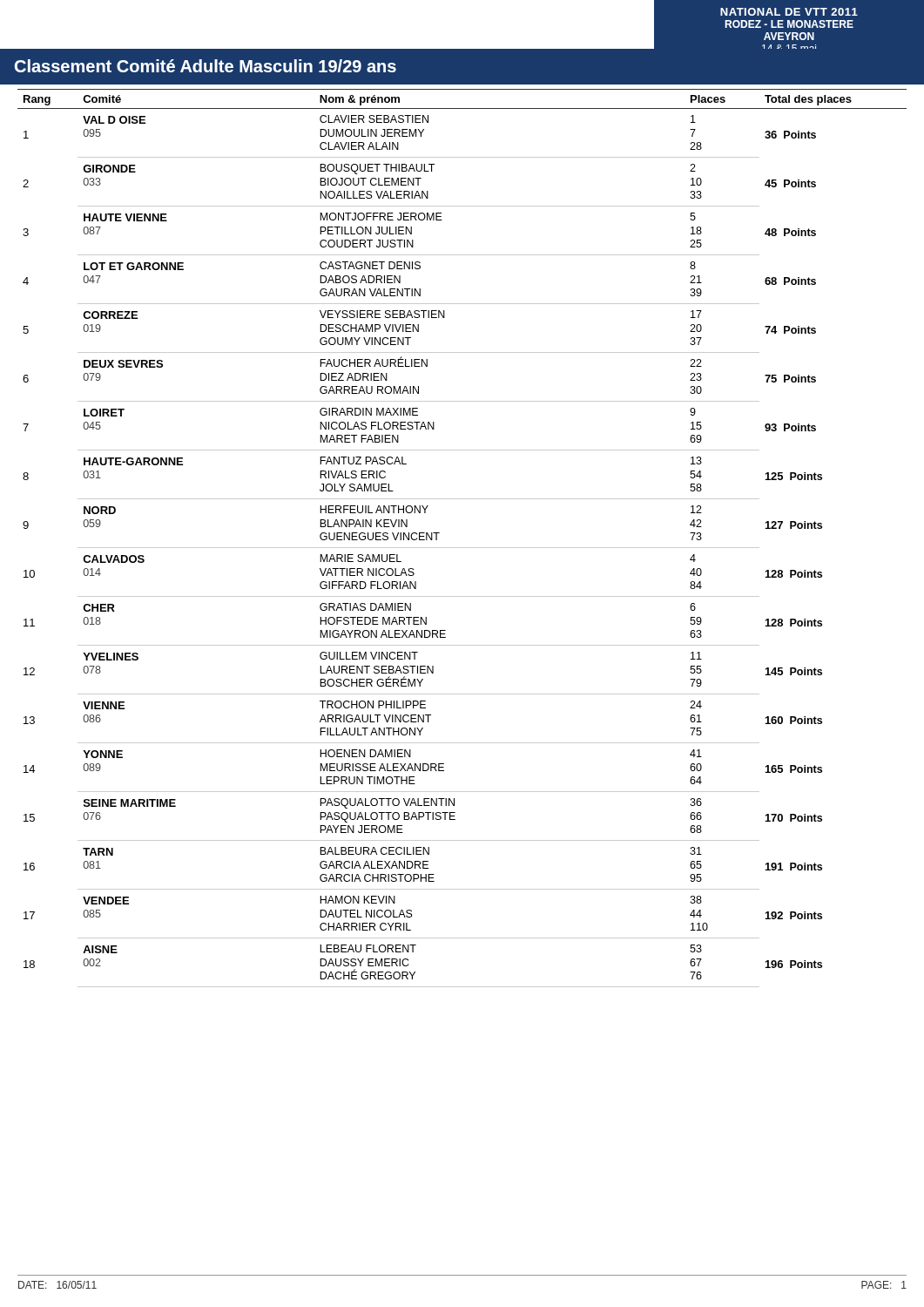Click the table
Viewport: 924px width, 1307px height.
pyautogui.click(x=462, y=538)
